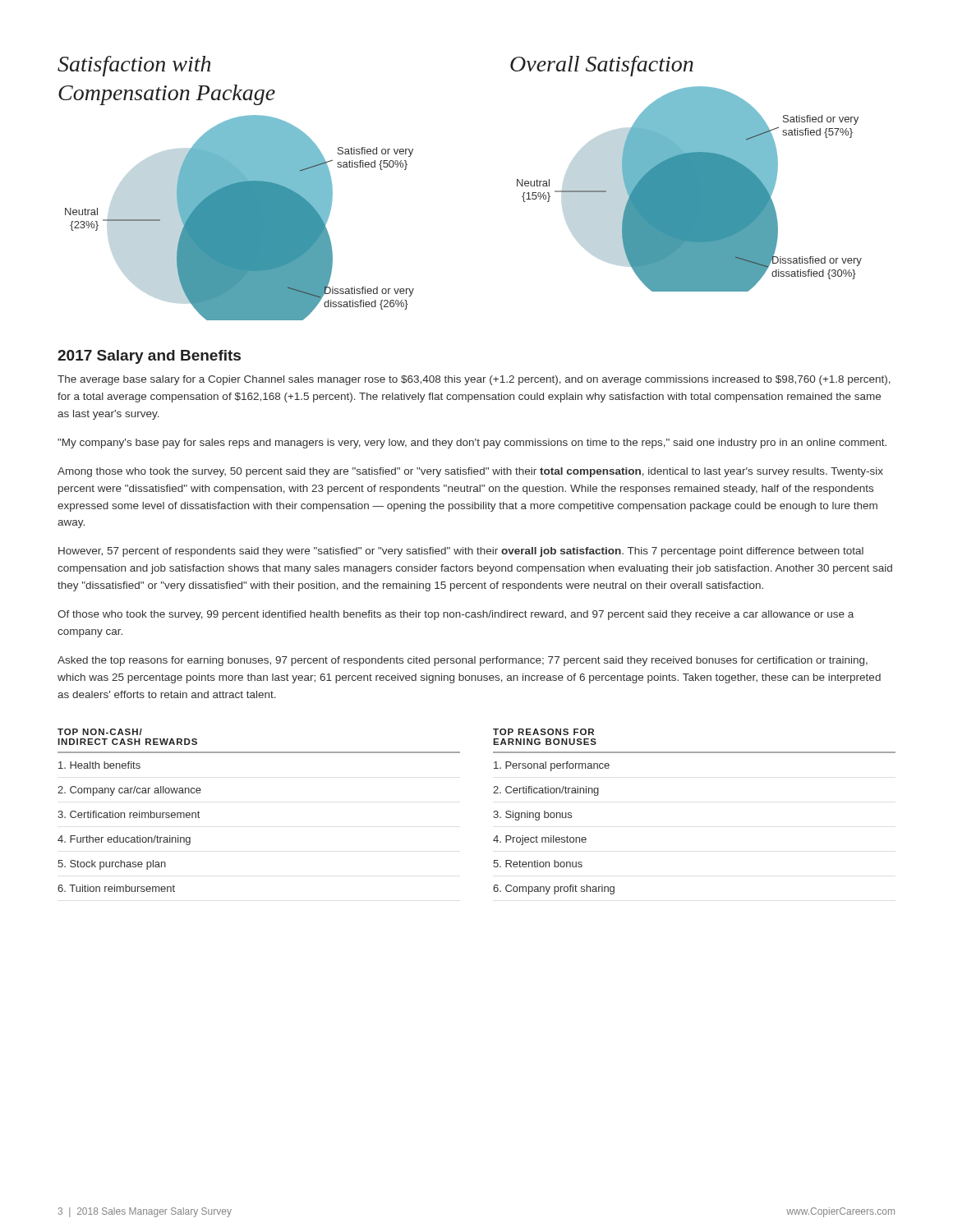Image resolution: width=953 pixels, height=1232 pixels.
Task: Locate the list item containing "3. Signing bonus"
Action: click(533, 814)
